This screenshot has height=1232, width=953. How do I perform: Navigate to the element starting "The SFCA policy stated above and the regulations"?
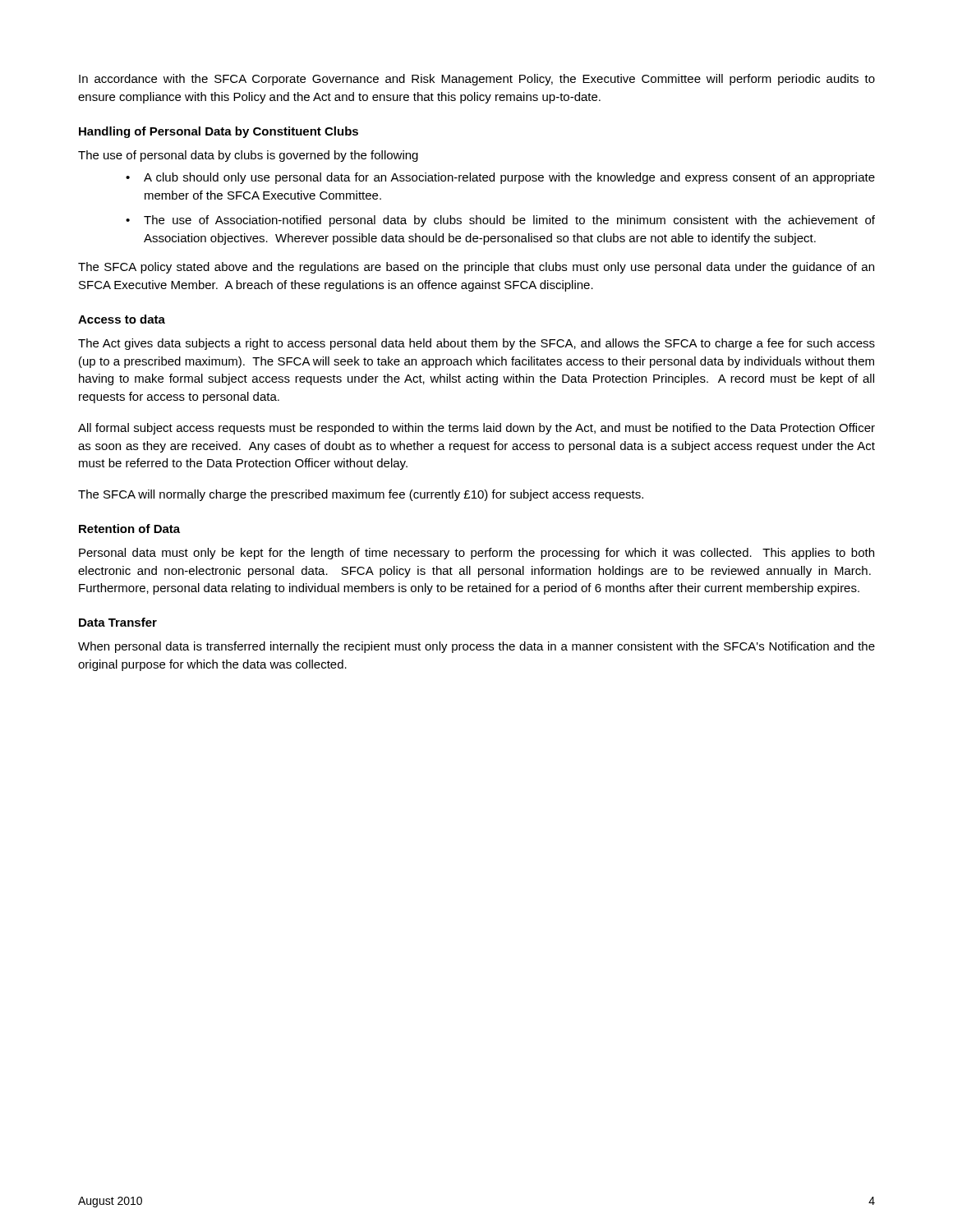tap(476, 276)
